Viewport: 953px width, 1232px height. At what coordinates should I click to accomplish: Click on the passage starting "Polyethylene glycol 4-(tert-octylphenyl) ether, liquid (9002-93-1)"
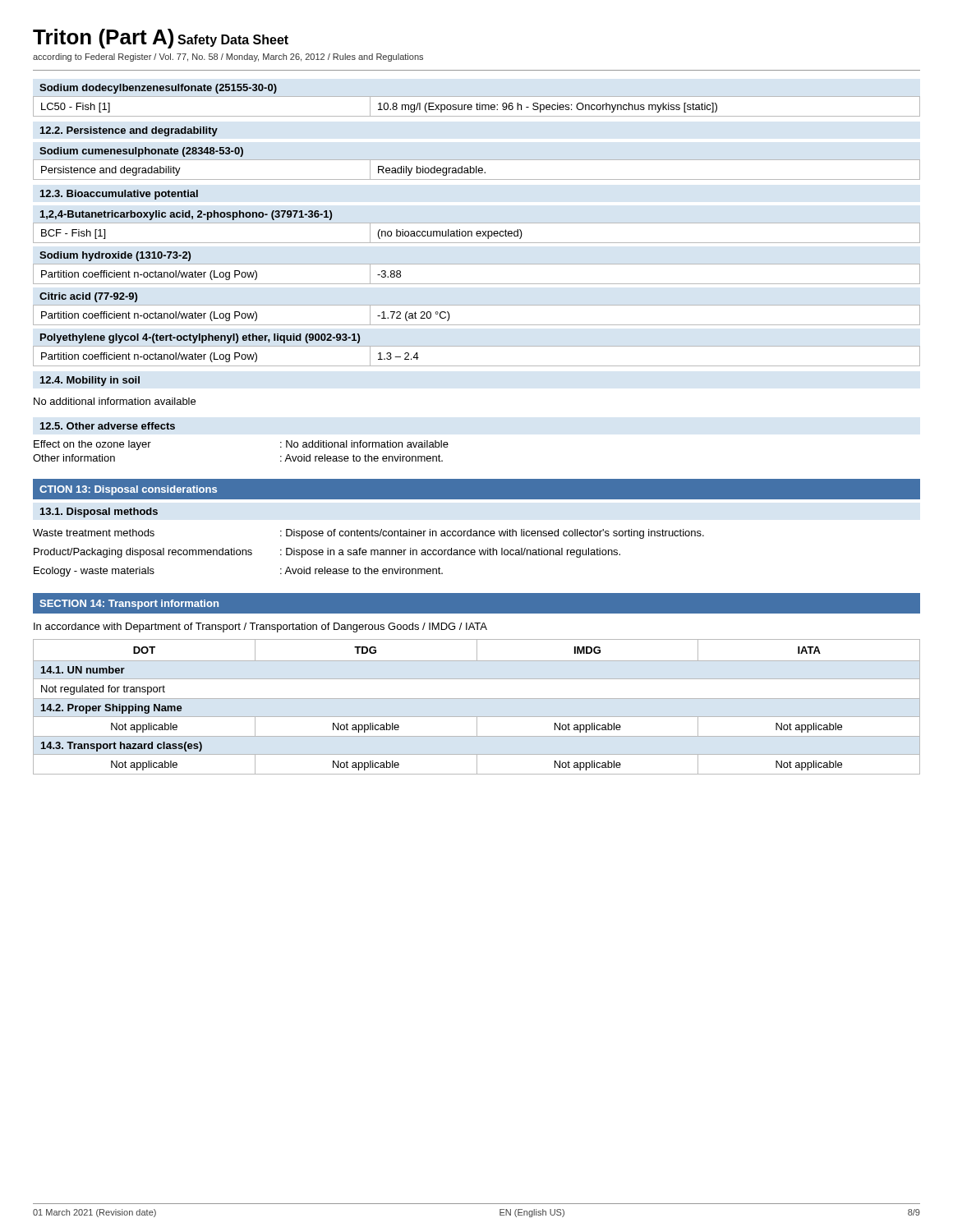(200, 338)
